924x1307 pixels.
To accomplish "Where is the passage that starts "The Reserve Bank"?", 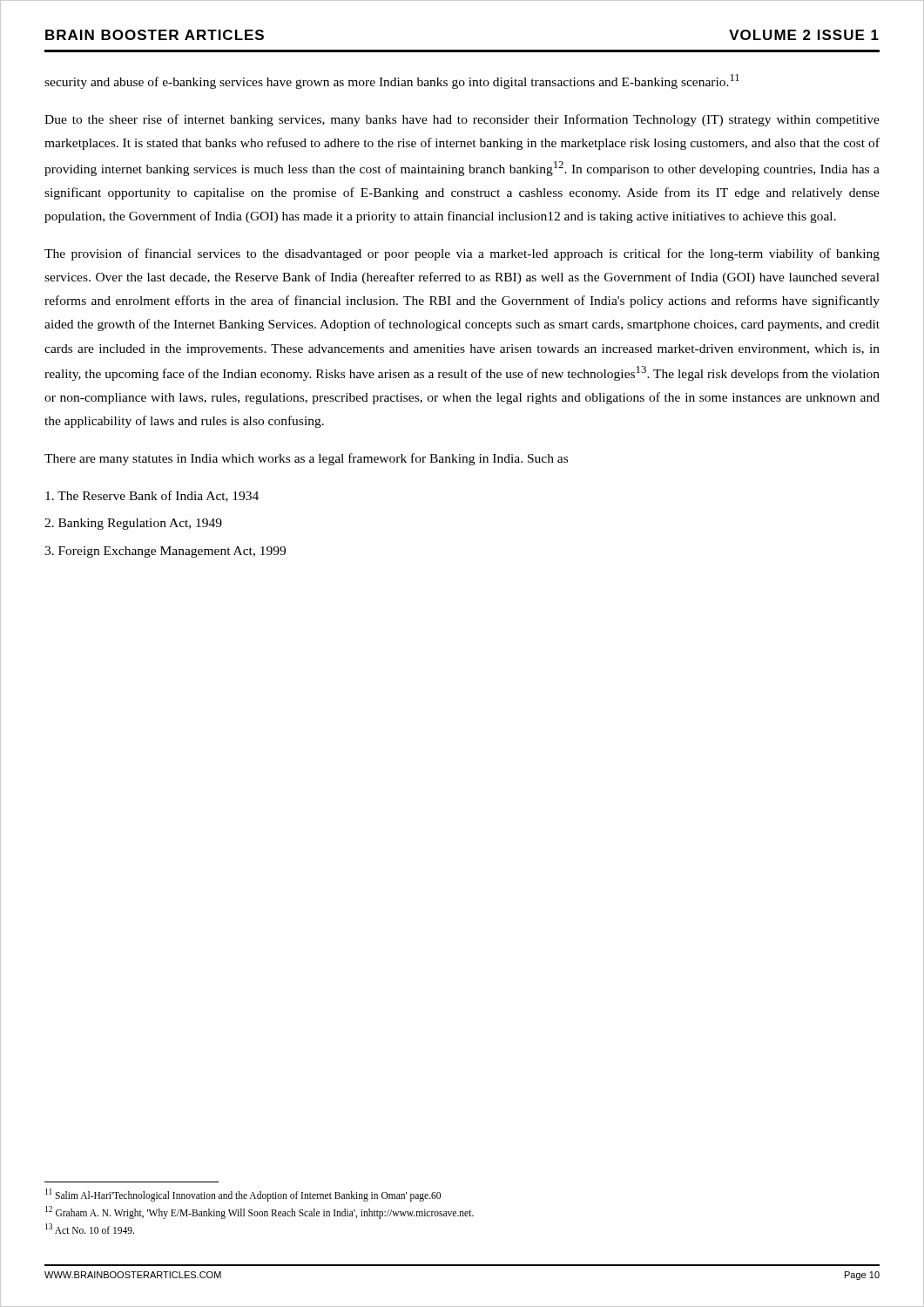I will 152,496.
